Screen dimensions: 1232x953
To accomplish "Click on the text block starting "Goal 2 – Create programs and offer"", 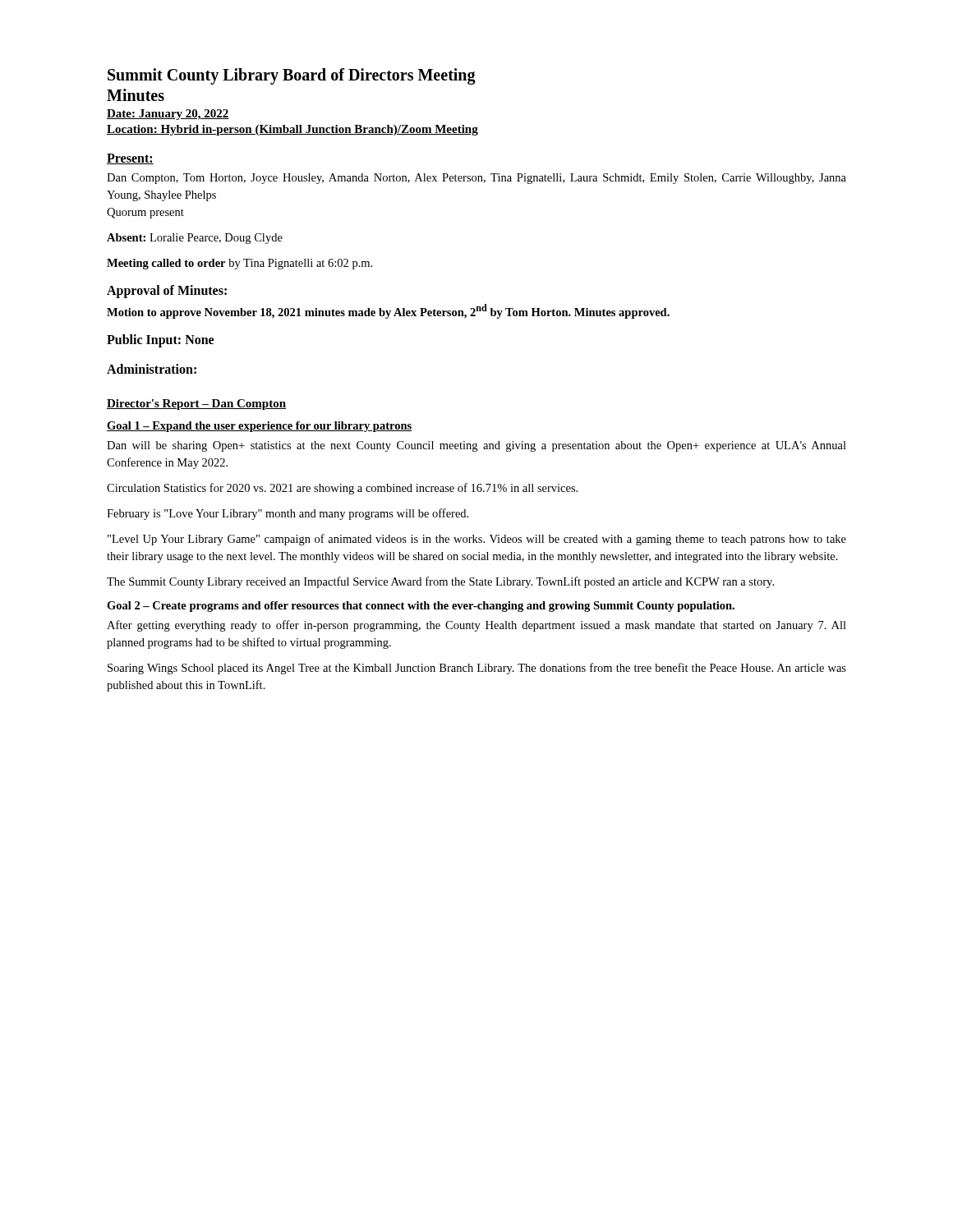I will (421, 605).
